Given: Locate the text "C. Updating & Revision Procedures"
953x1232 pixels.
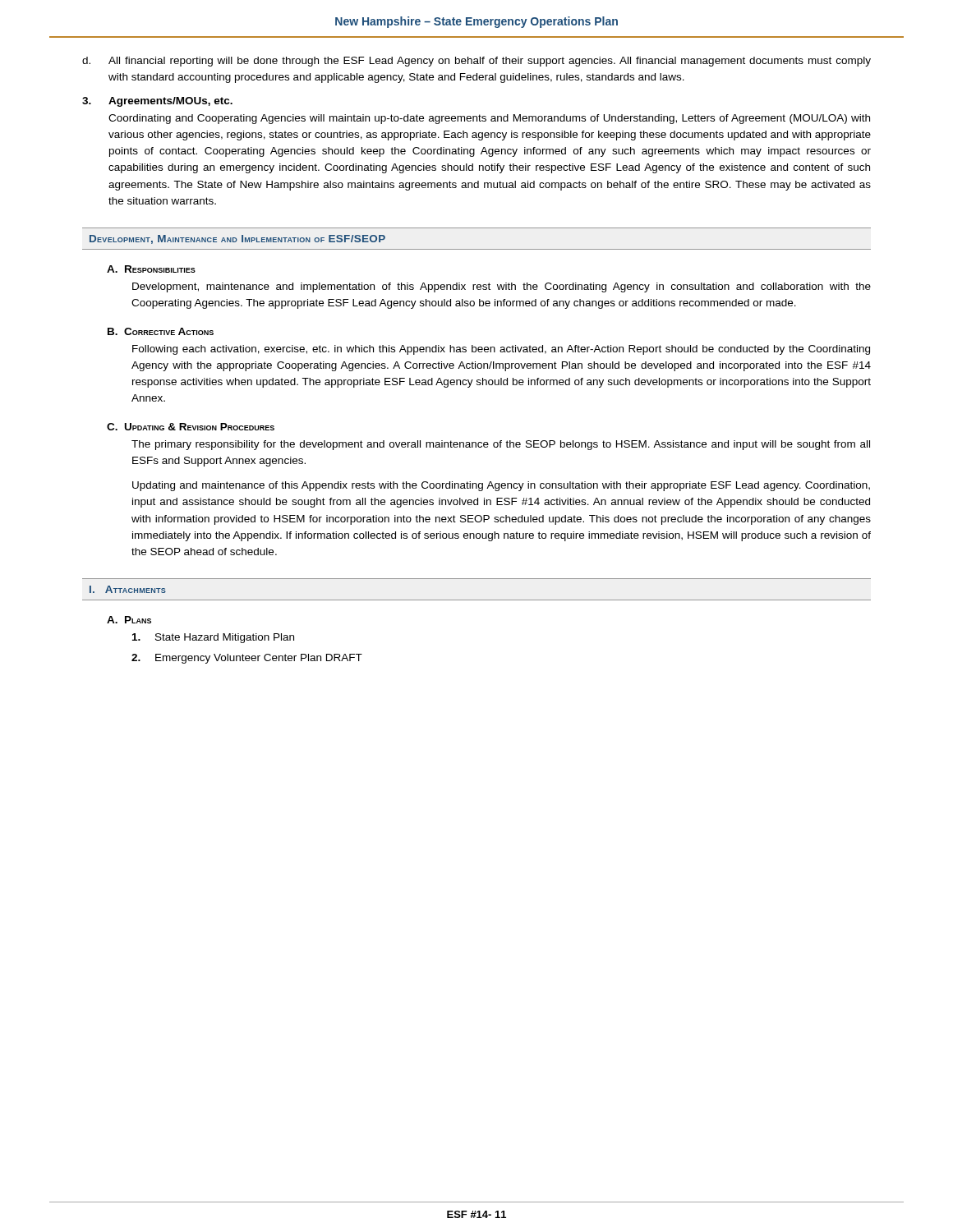Looking at the screenshot, I should [x=191, y=426].
